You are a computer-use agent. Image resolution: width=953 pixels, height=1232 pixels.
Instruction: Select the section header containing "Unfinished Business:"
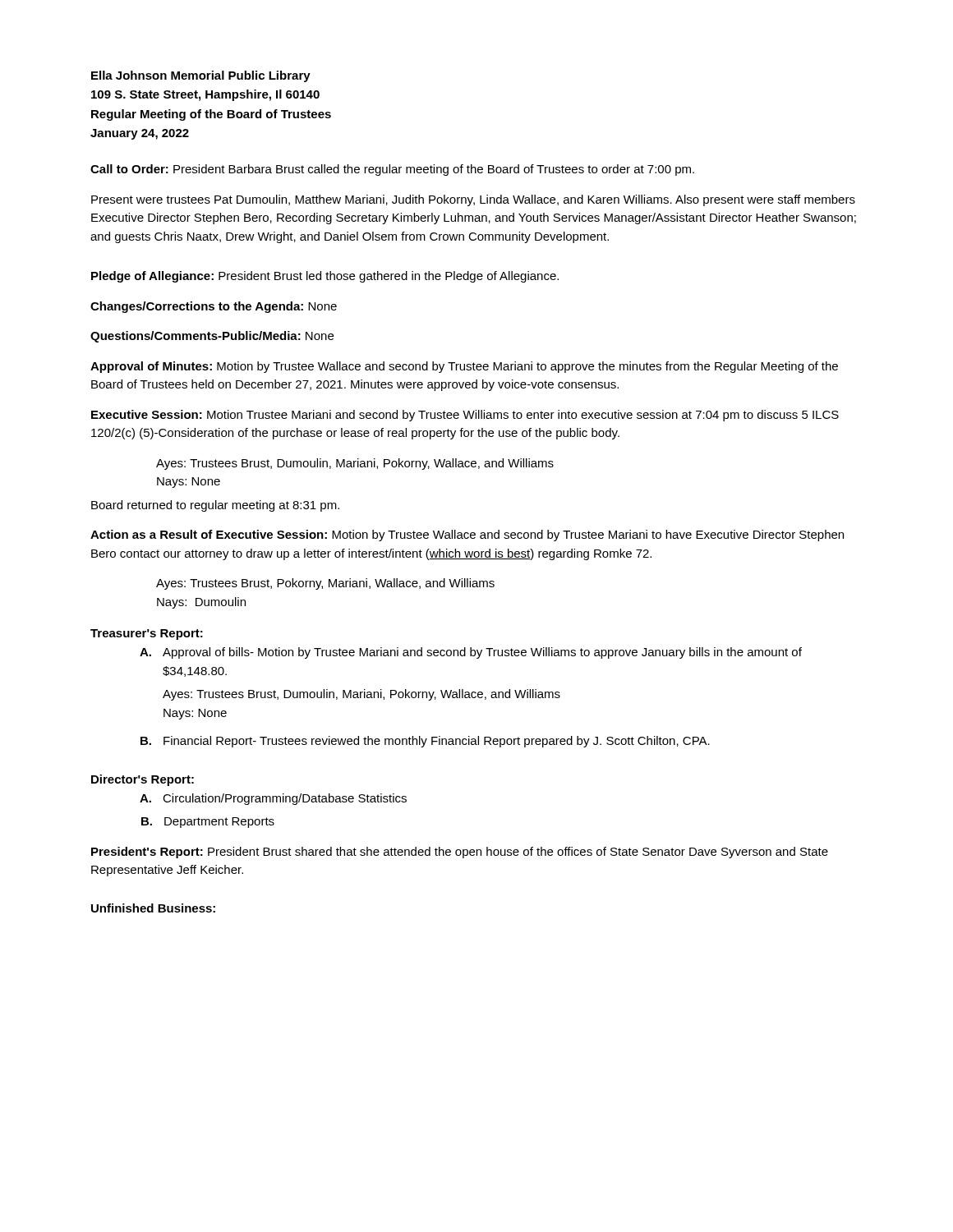pyautogui.click(x=153, y=908)
